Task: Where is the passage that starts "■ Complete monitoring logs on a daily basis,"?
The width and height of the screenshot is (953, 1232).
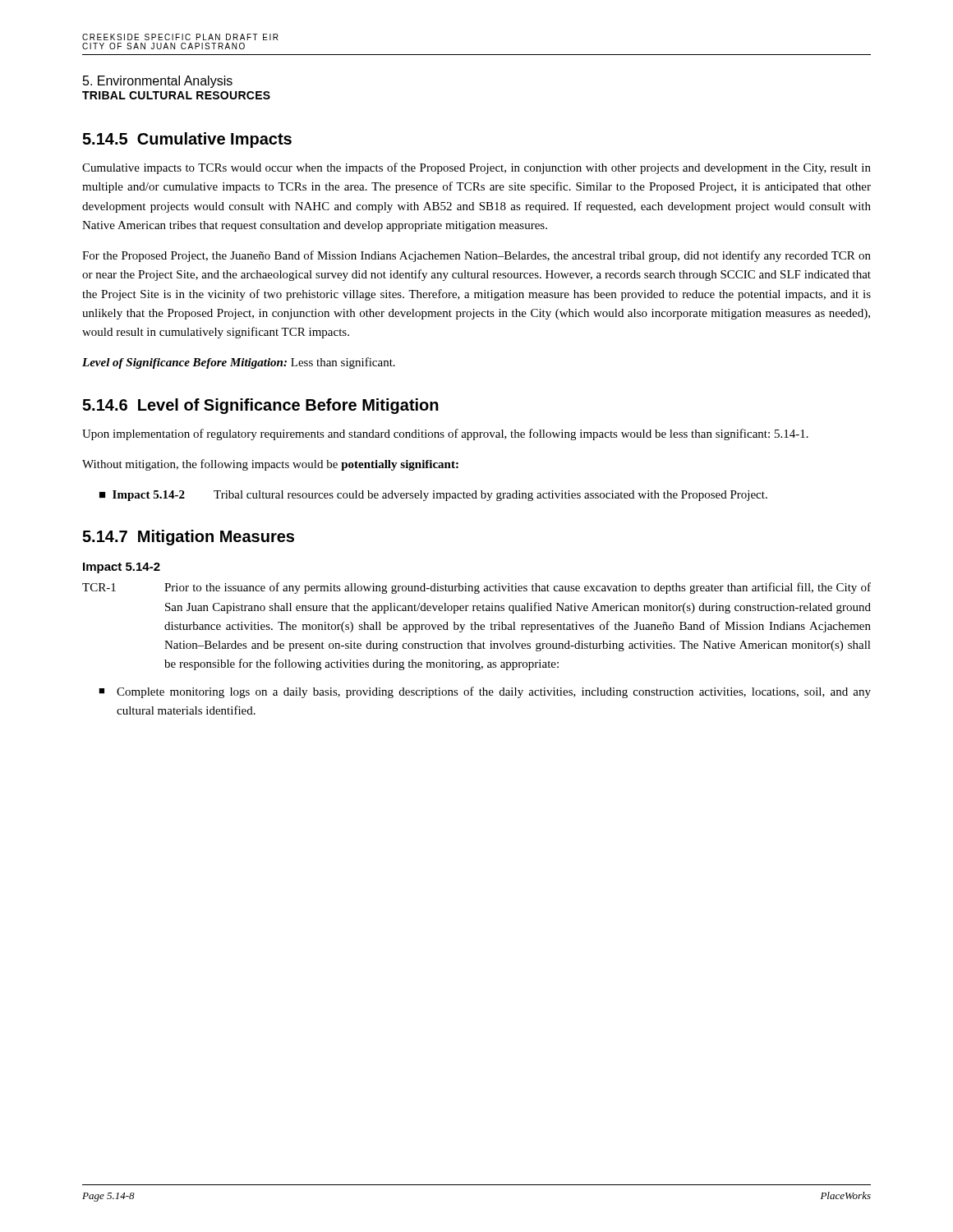Action: click(x=485, y=701)
